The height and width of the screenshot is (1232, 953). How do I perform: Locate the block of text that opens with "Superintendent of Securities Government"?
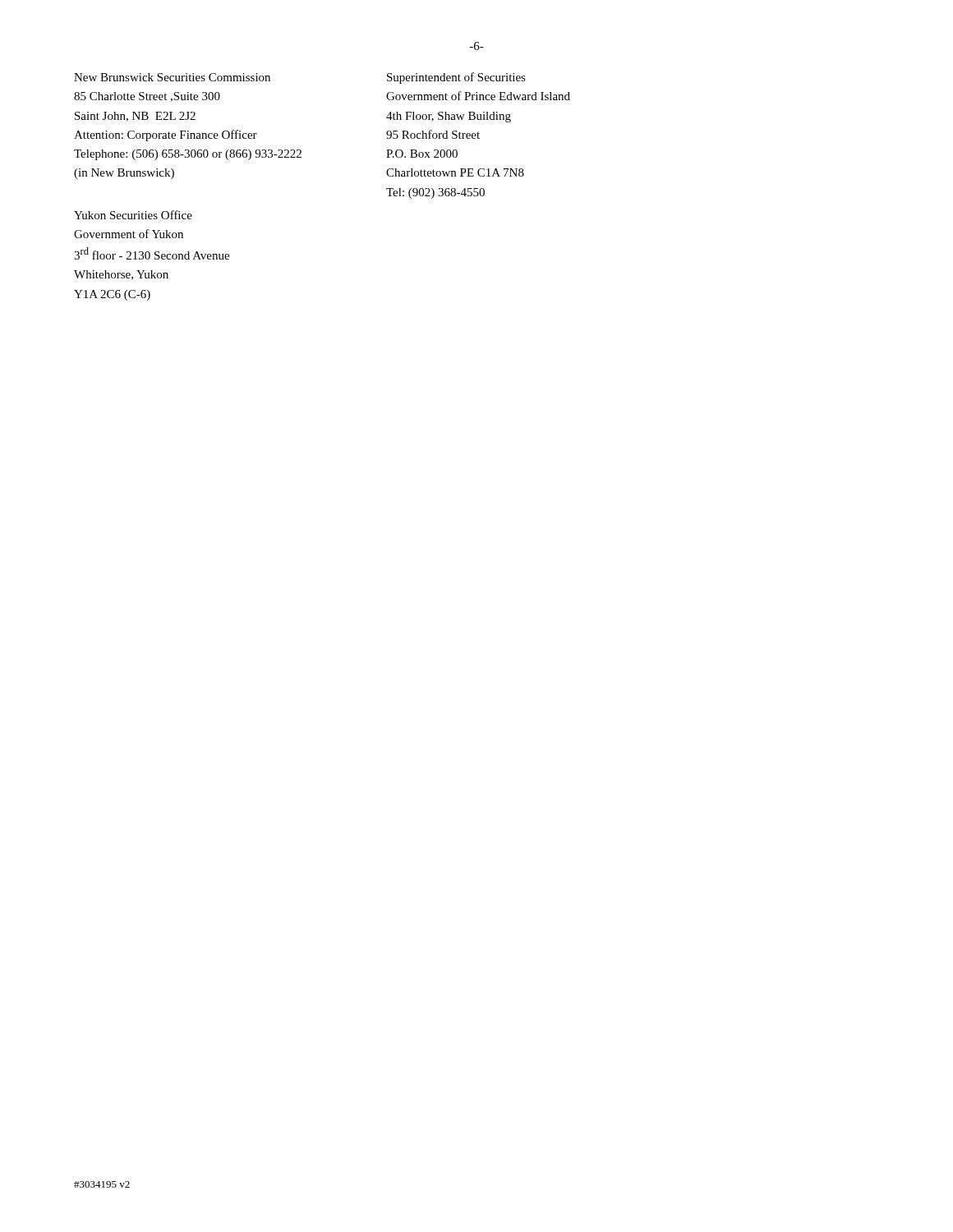point(478,134)
